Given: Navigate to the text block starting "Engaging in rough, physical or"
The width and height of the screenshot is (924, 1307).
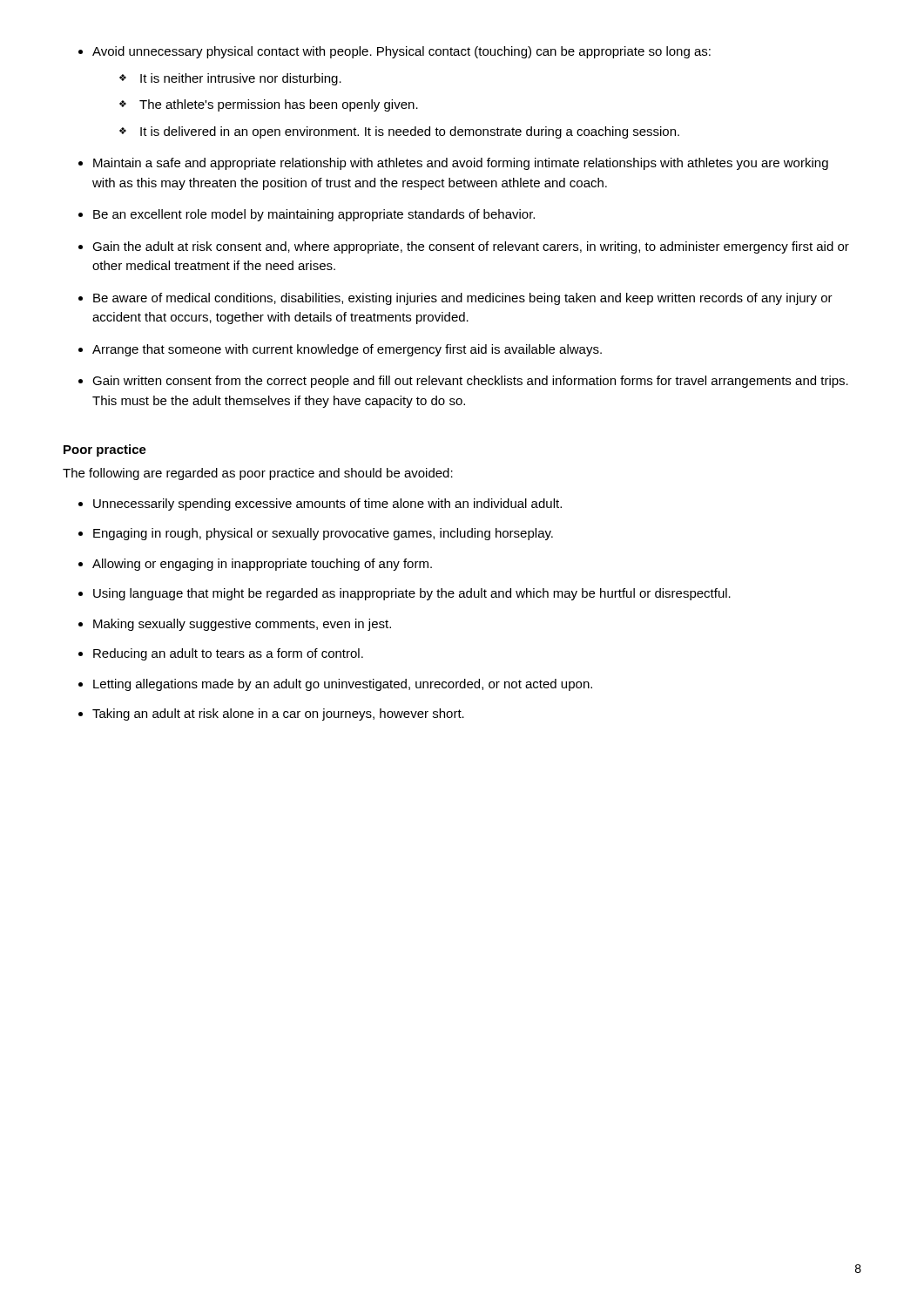Looking at the screenshot, I should tap(323, 533).
